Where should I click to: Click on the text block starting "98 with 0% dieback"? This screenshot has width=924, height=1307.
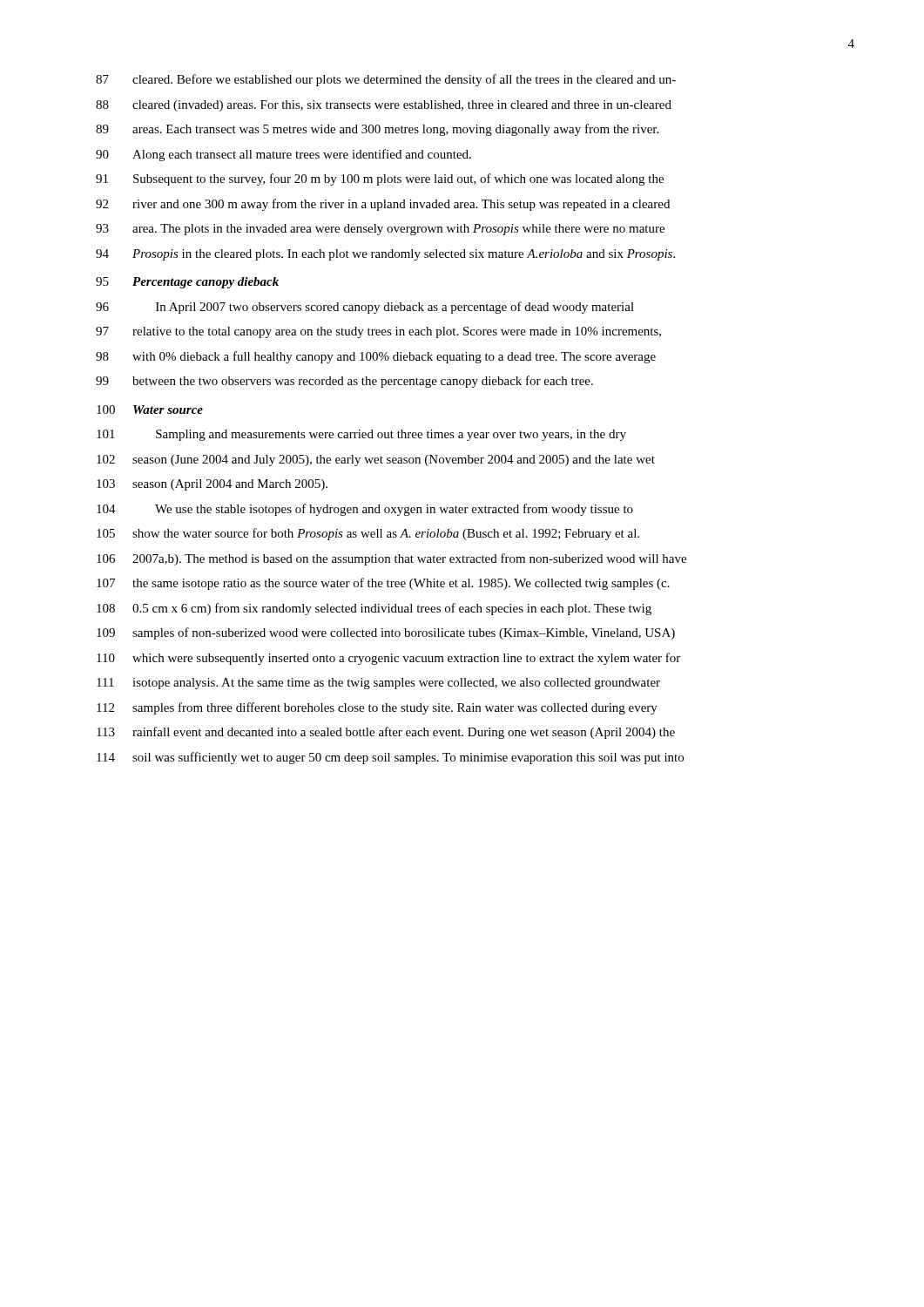pyautogui.click(x=475, y=356)
